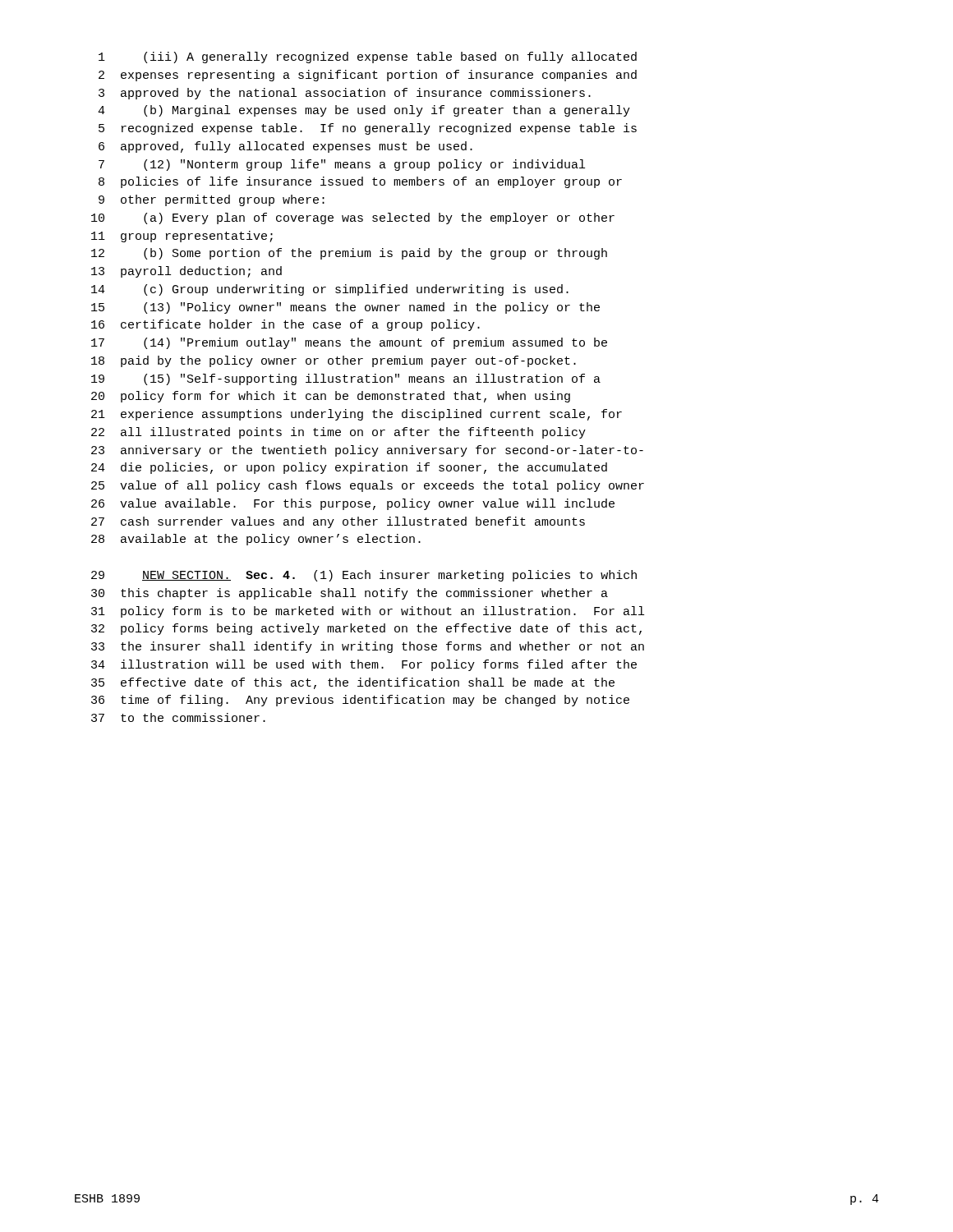Find the text starting "22 all illustrated points in time on or"
Viewport: 953px width, 1232px height.
[476, 433]
